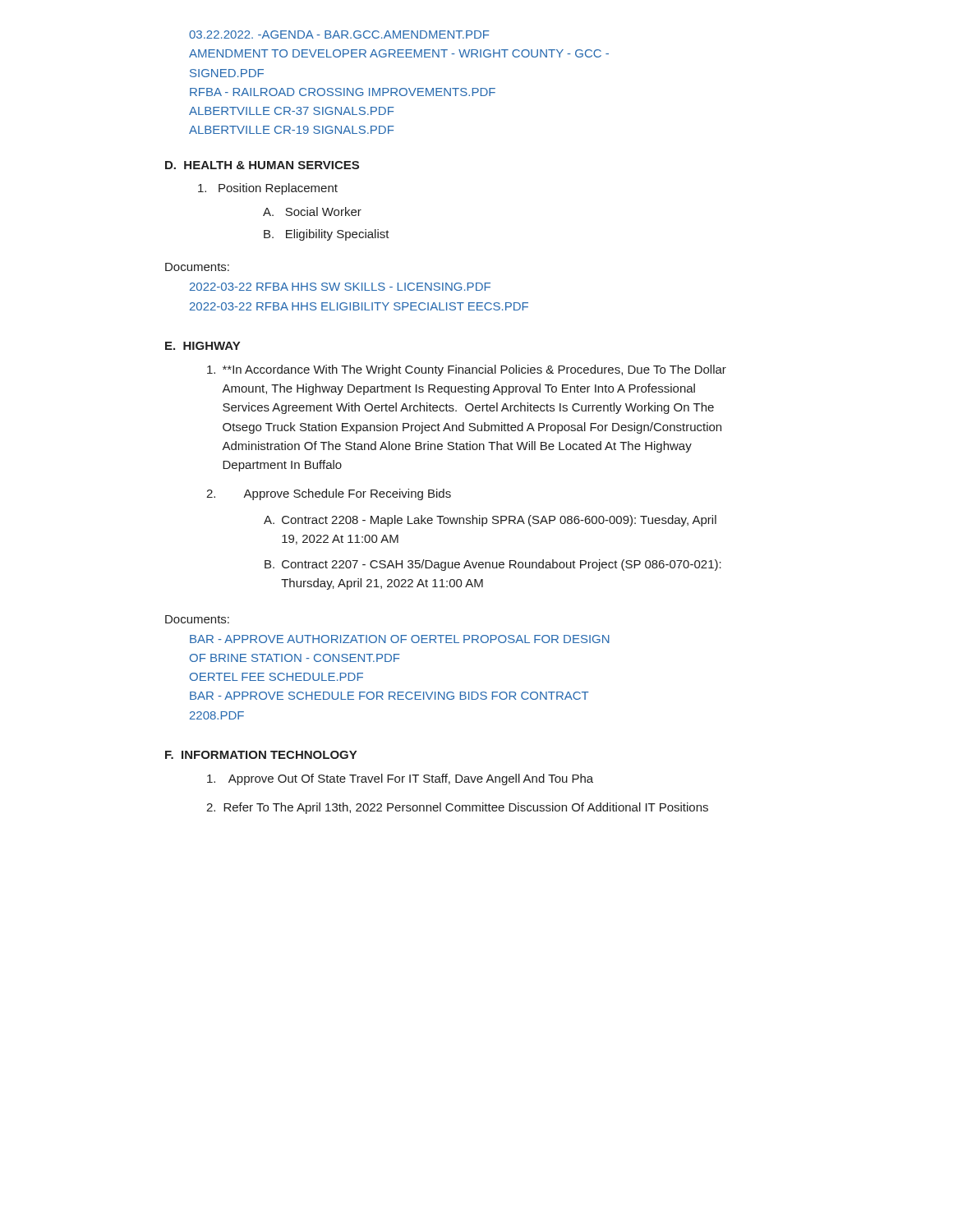Navigate to the text block starting "2. Approve Schedule"
The image size is (953, 1232).
coord(329,494)
